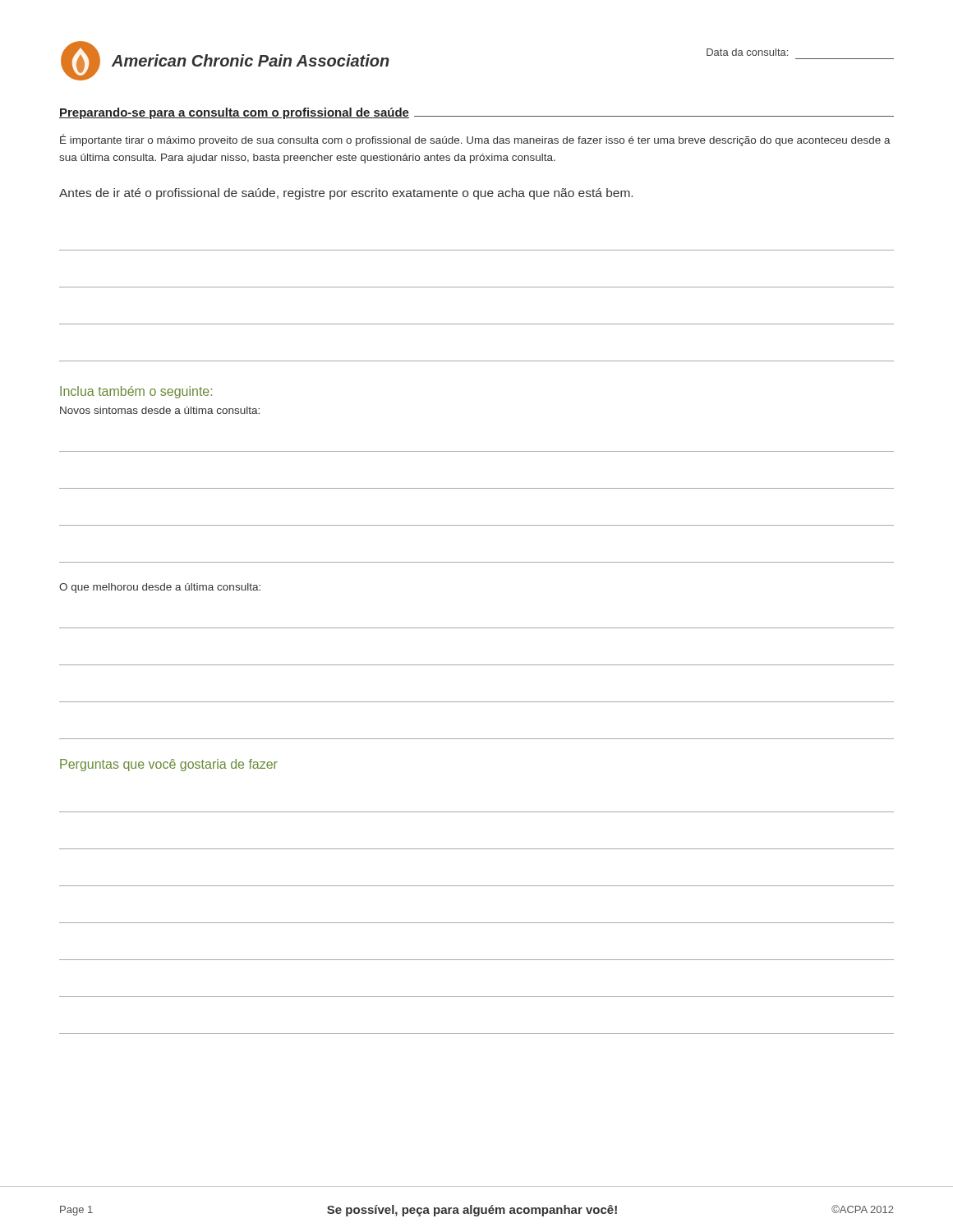Click where it says "Inclua também o seguinte:"

(136, 391)
